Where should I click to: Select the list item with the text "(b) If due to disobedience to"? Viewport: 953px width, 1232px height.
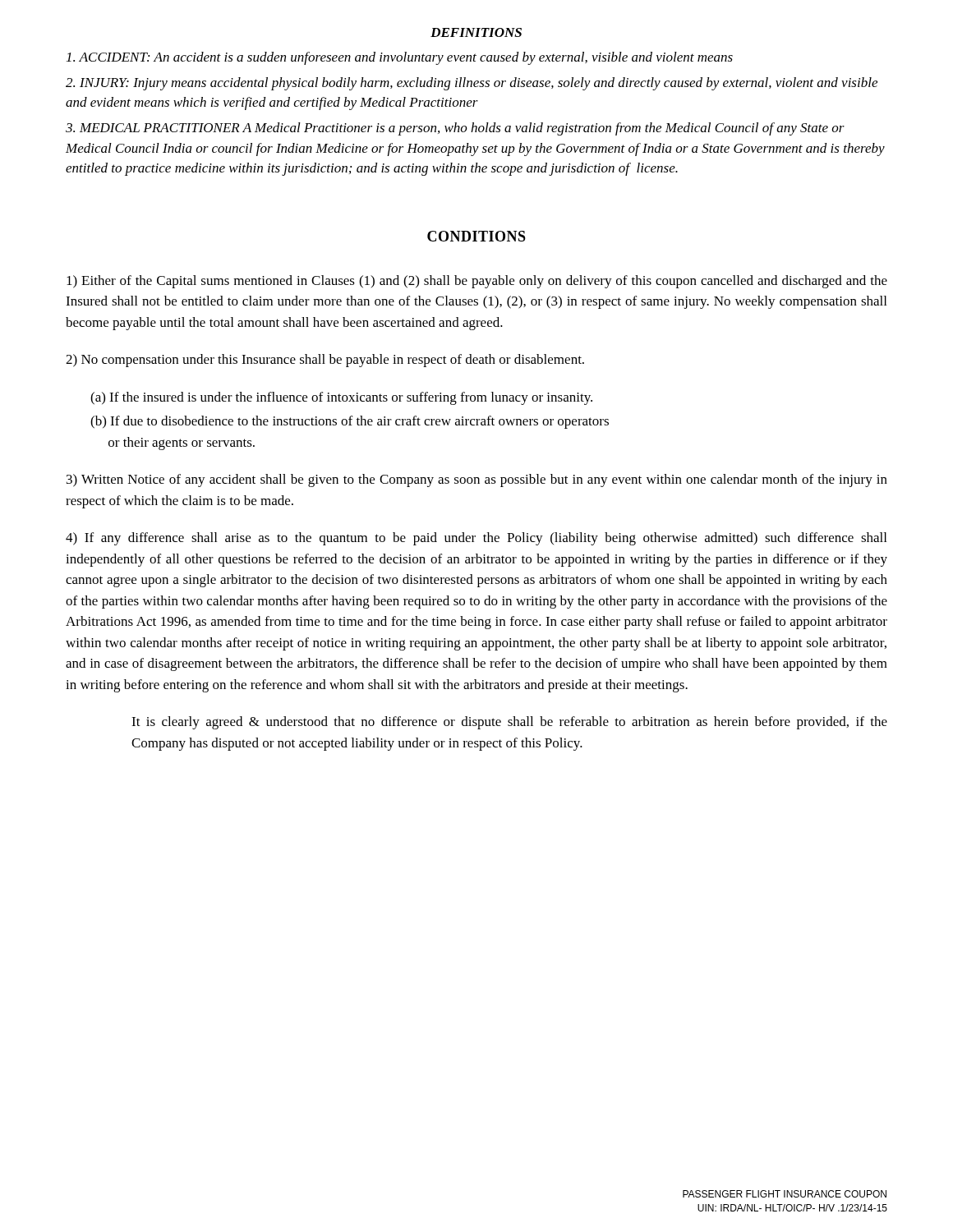coord(350,432)
